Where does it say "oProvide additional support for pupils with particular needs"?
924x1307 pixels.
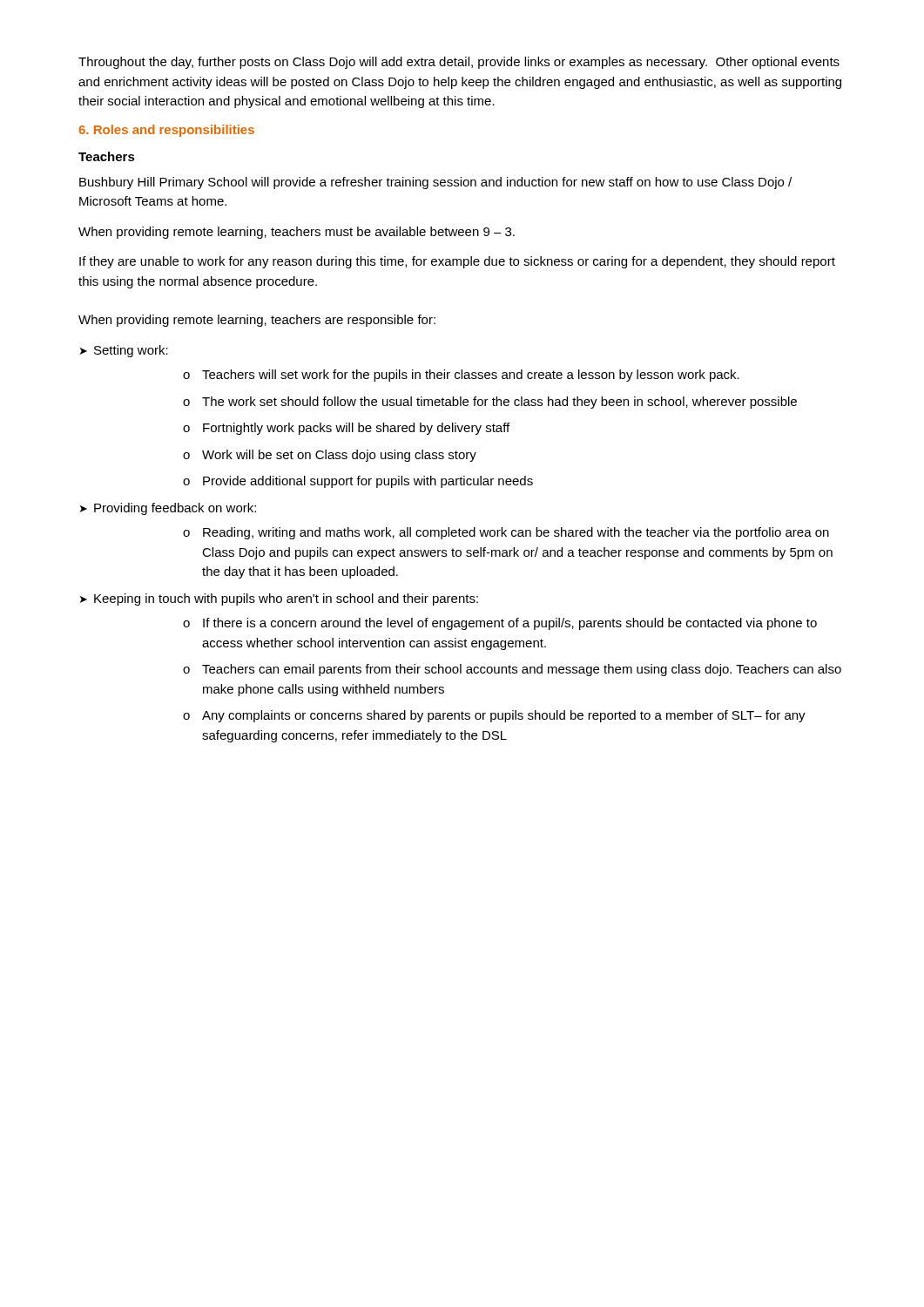click(x=514, y=481)
